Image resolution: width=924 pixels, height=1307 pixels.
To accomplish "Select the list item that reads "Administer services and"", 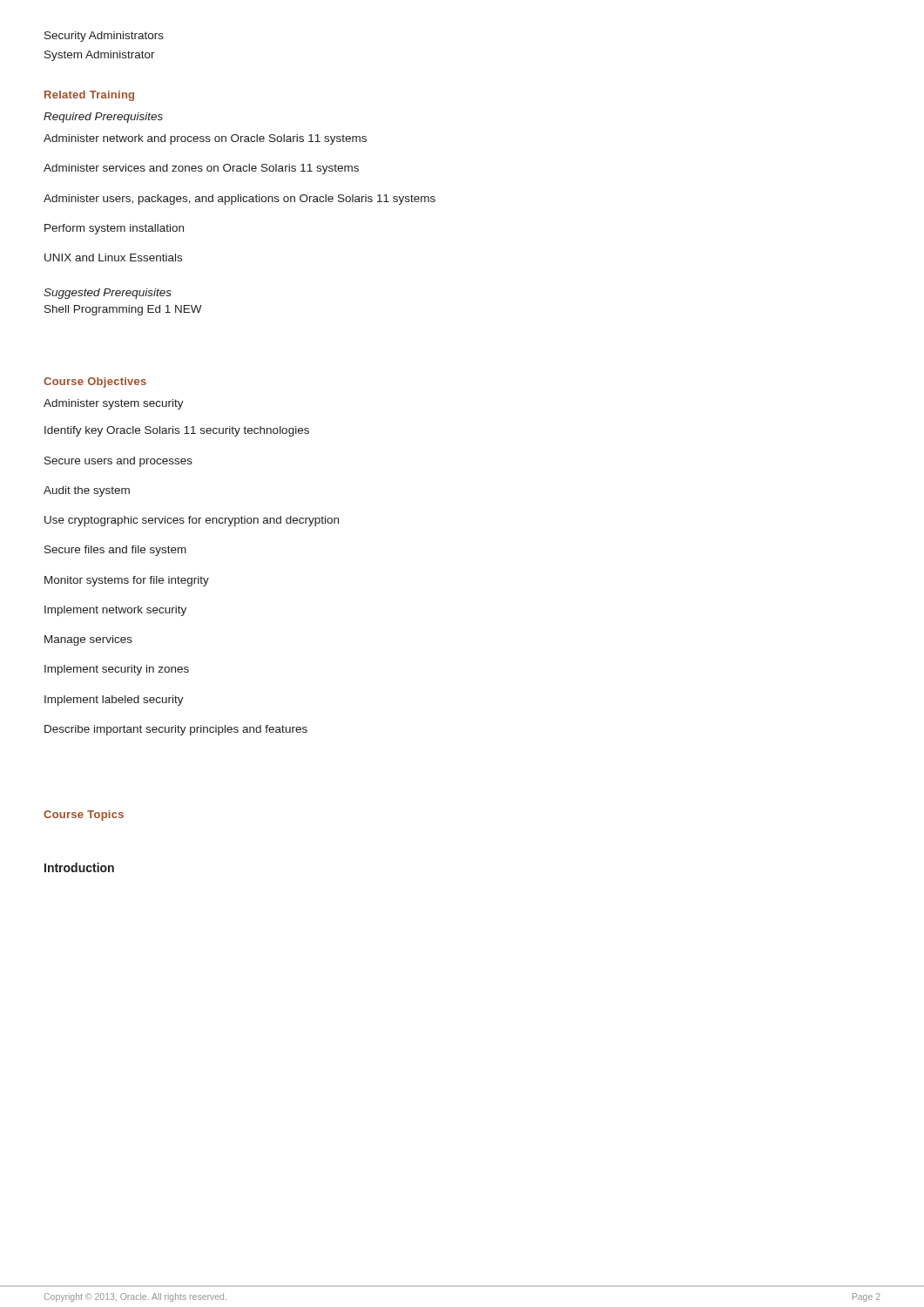I will click(201, 168).
